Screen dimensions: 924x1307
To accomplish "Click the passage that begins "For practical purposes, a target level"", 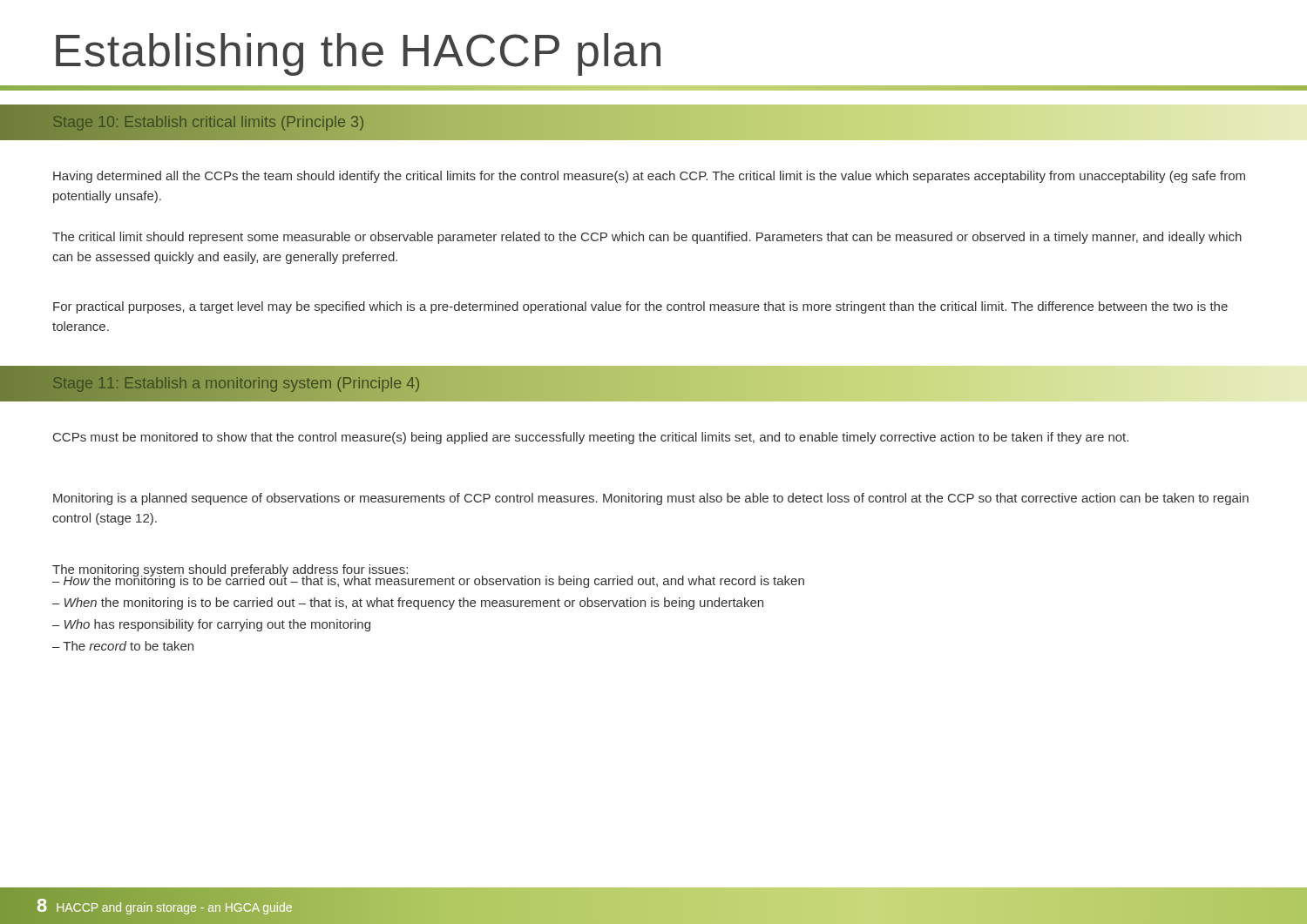I will pyautogui.click(x=640, y=316).
